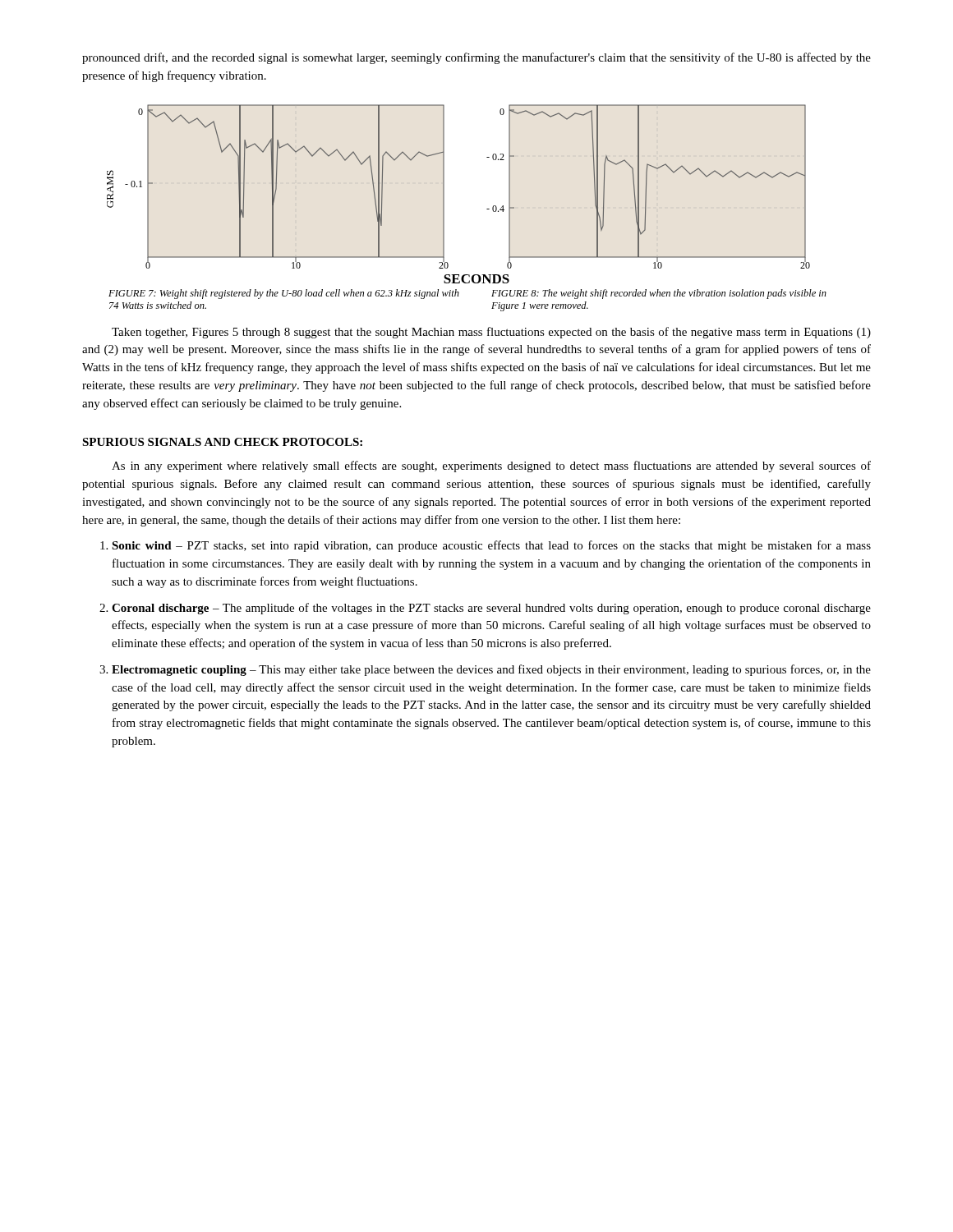This screenshot has width=953, height=1232.
Task: Click on the text block starting "Sonic wind –"
Action: pos(491,563)
